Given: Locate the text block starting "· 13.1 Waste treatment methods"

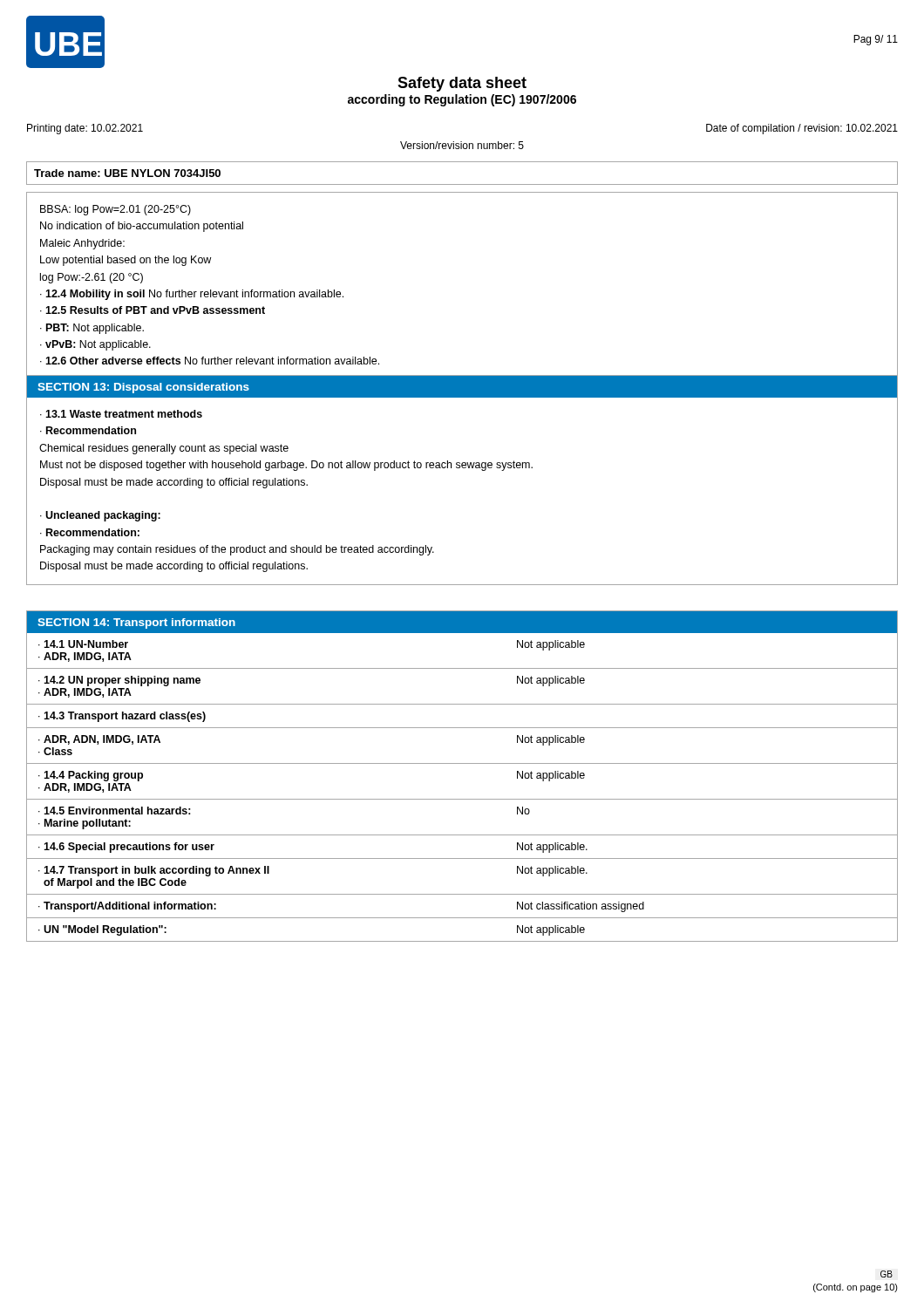Looking at the screenshot, I should coord(286,490).
